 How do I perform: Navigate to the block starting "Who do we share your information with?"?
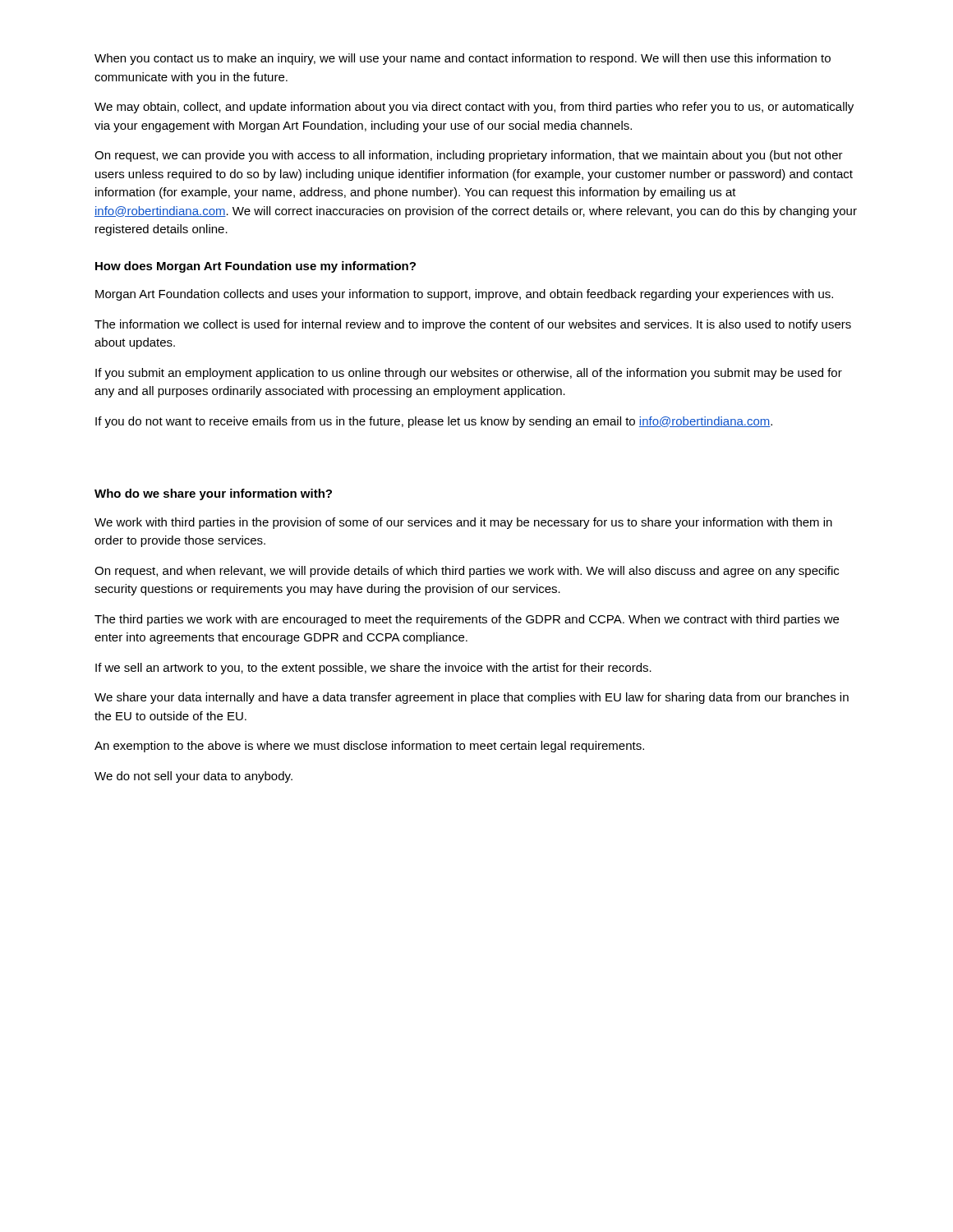click(214, 493)
